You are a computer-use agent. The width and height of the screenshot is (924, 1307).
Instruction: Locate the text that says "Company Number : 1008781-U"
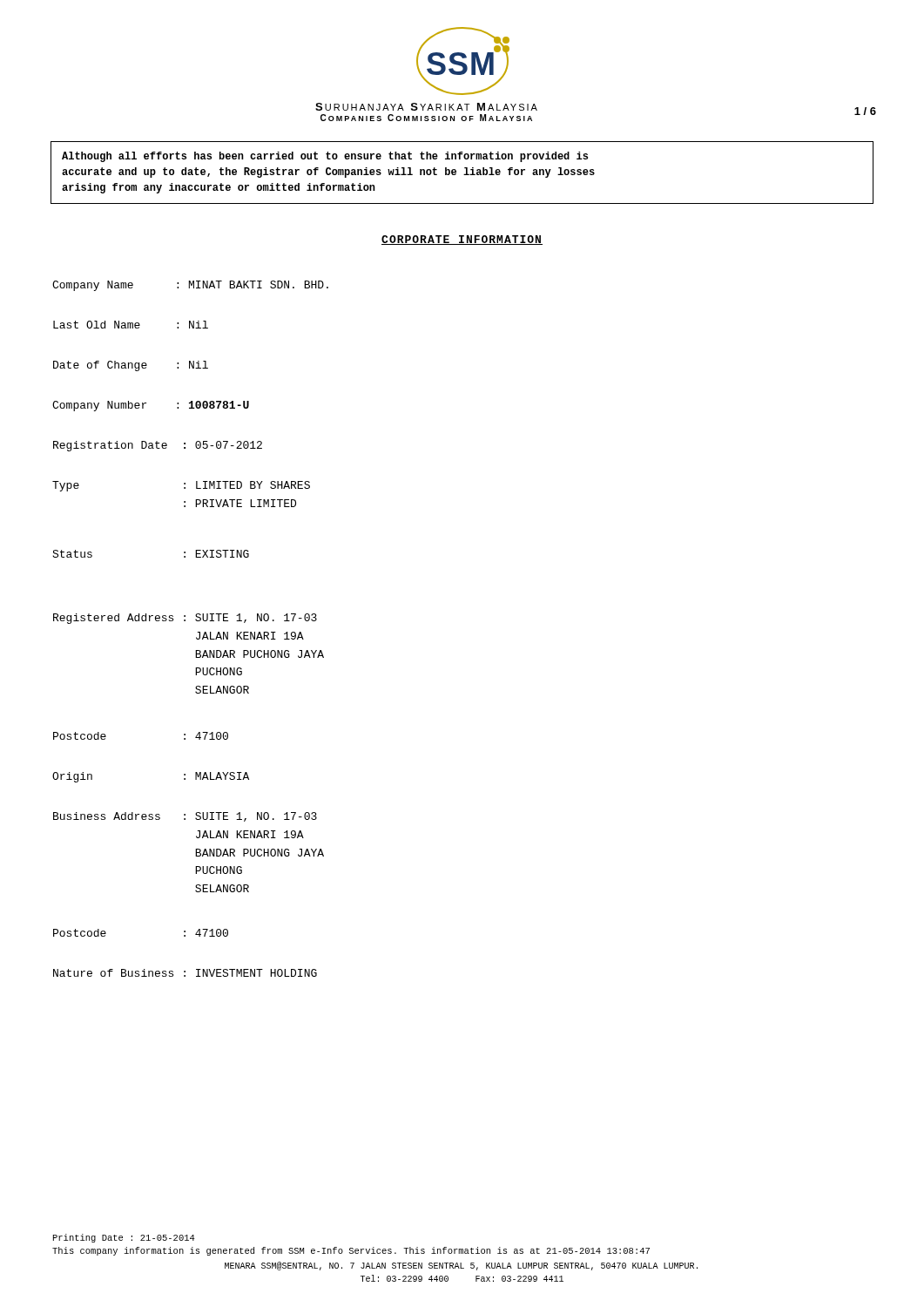[151, 406]
